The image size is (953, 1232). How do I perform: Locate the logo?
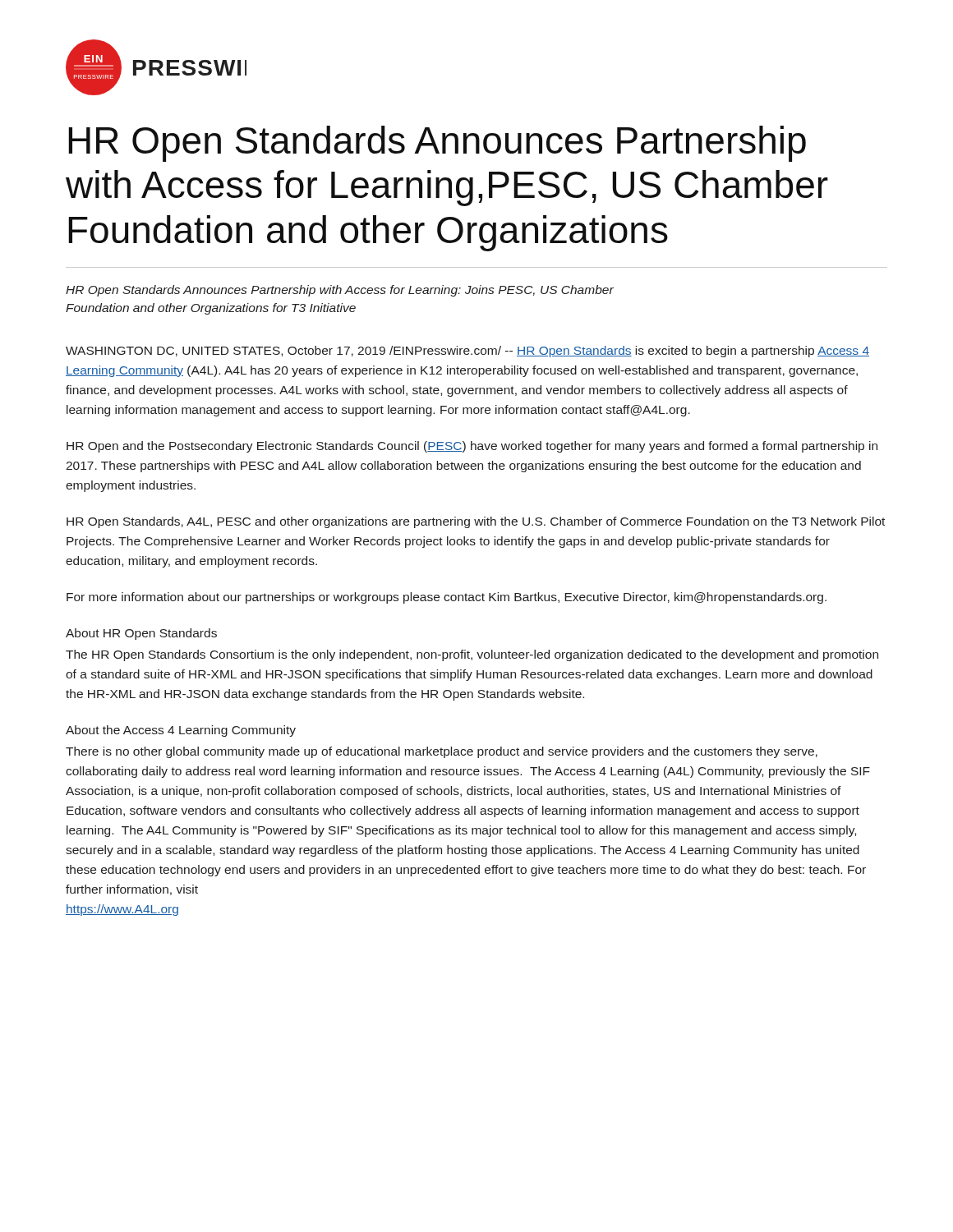(476, 67)
